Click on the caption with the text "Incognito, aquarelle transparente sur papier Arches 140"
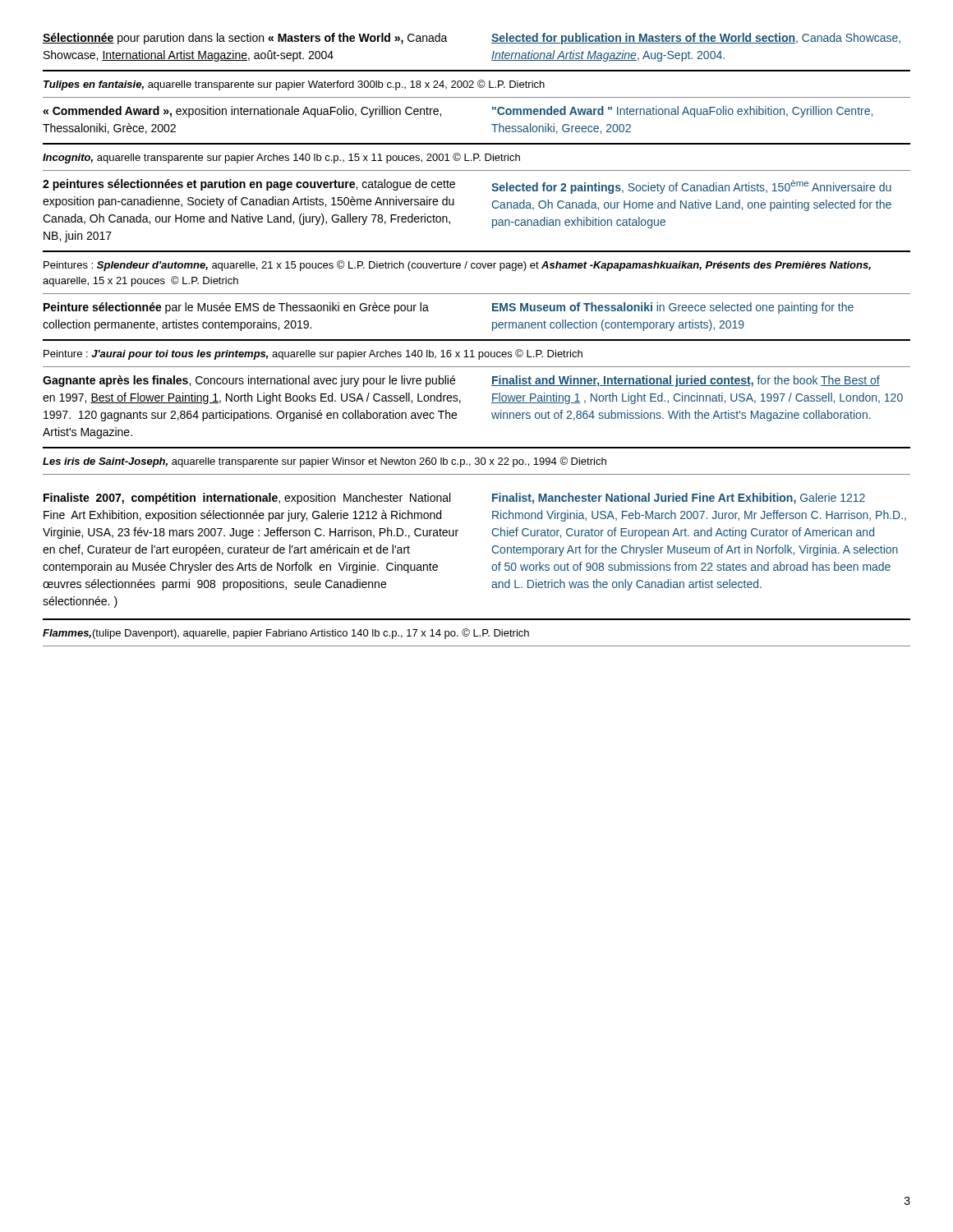The height and width of the screenshot is (1232, 953). 282,157
